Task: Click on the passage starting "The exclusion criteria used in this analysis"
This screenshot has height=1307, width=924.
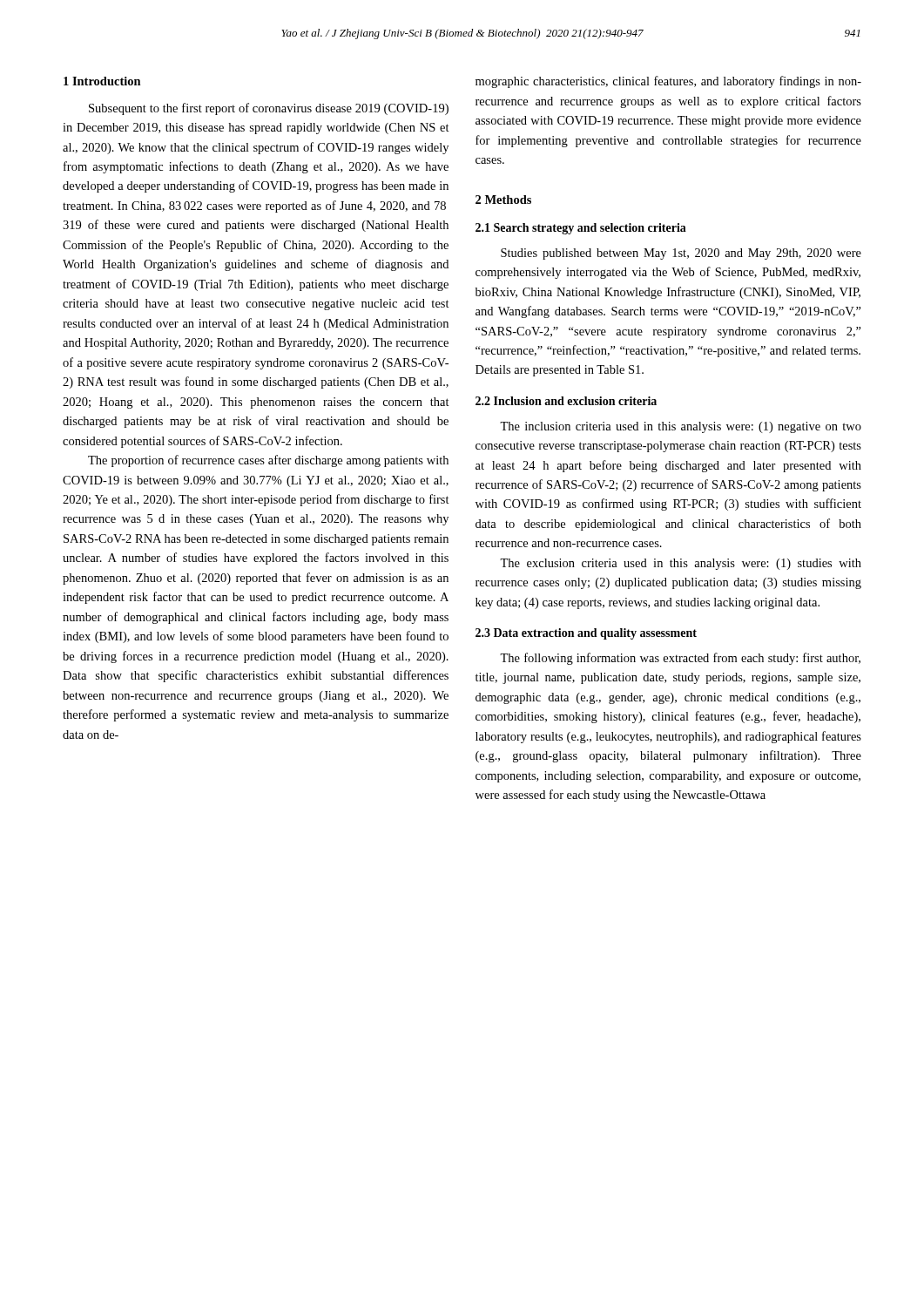Action: tap(668, 583)
